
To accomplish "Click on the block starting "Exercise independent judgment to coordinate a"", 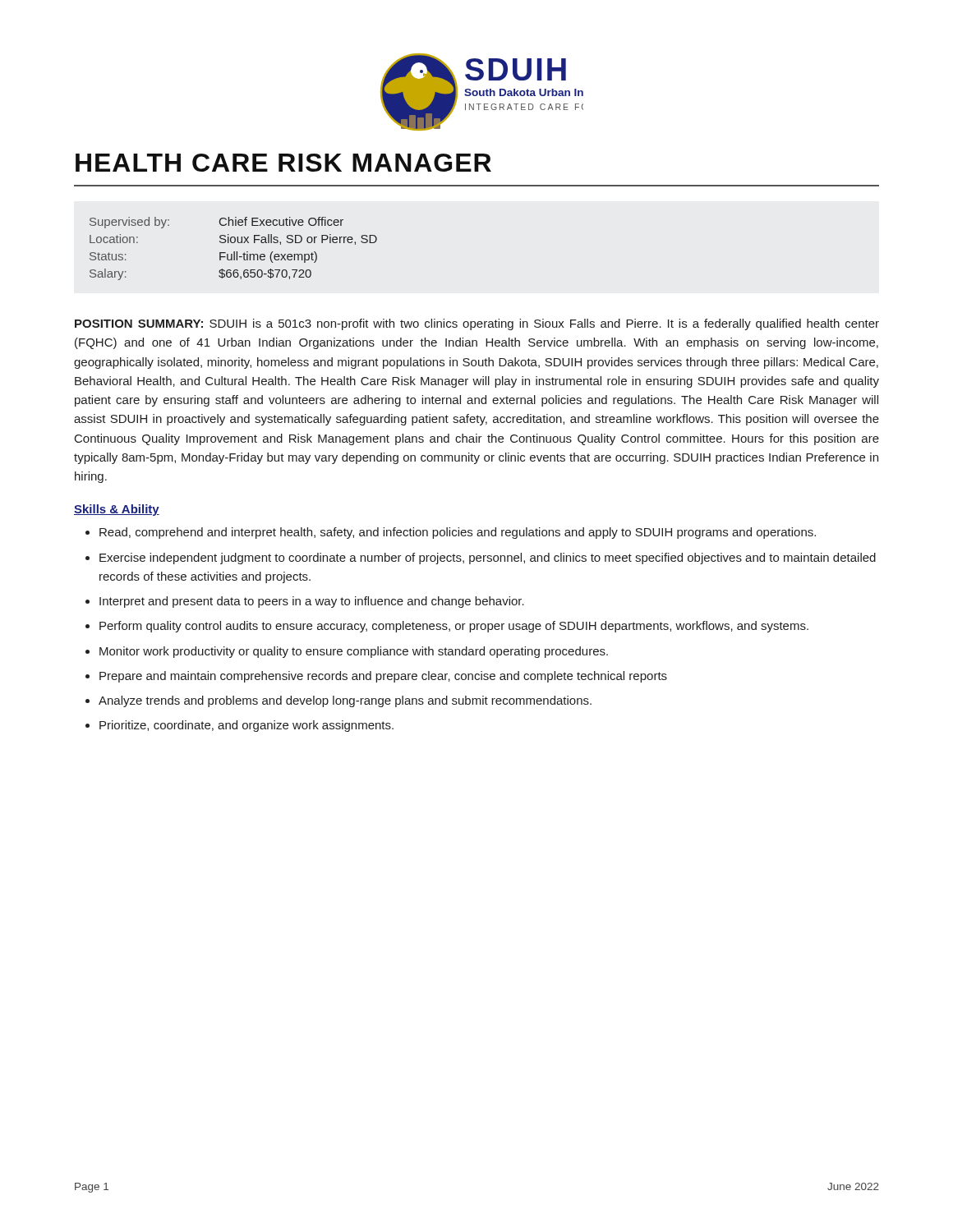I will click(487, 566).
